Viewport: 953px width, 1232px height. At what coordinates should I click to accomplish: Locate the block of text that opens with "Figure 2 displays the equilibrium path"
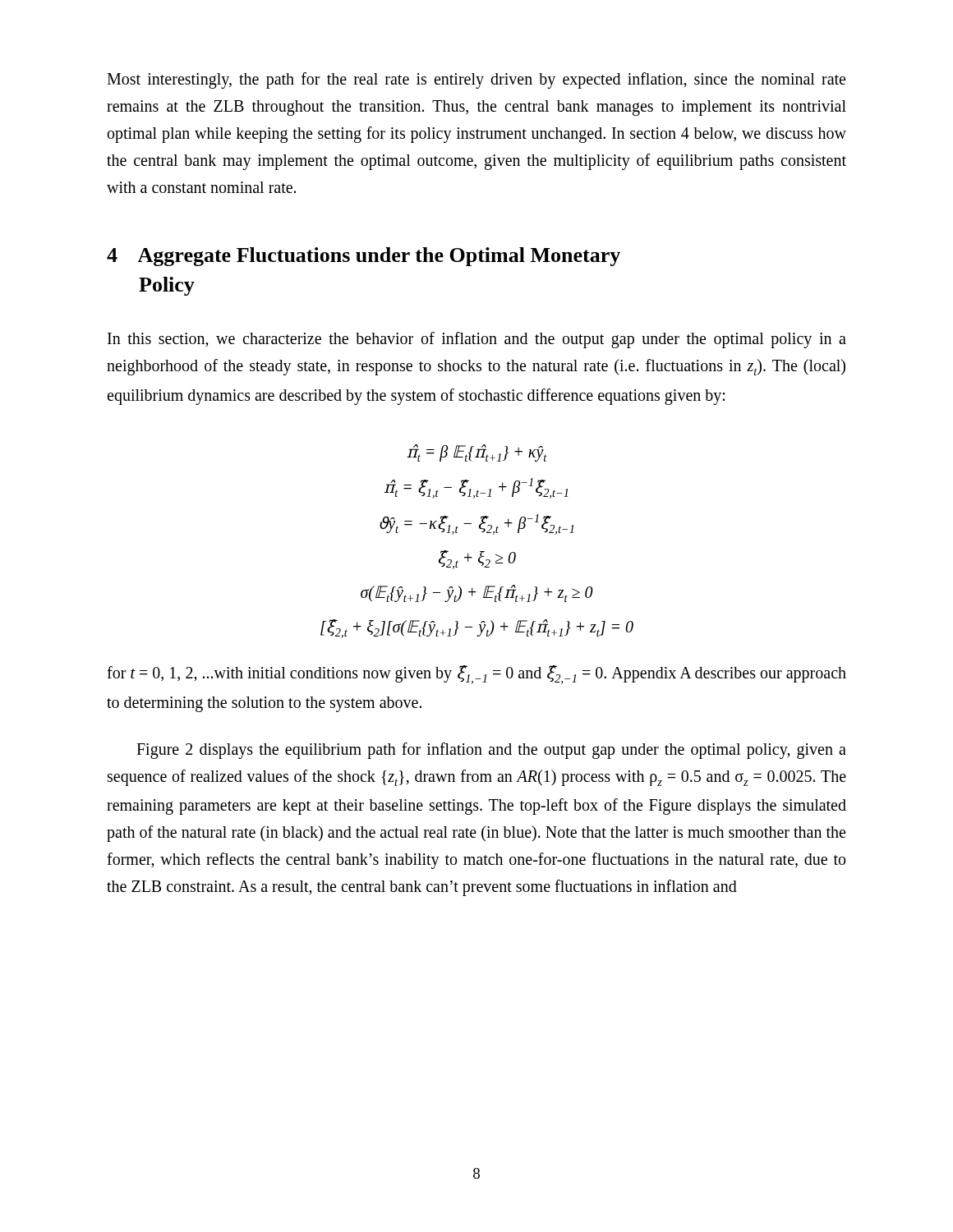coord(476,818)
